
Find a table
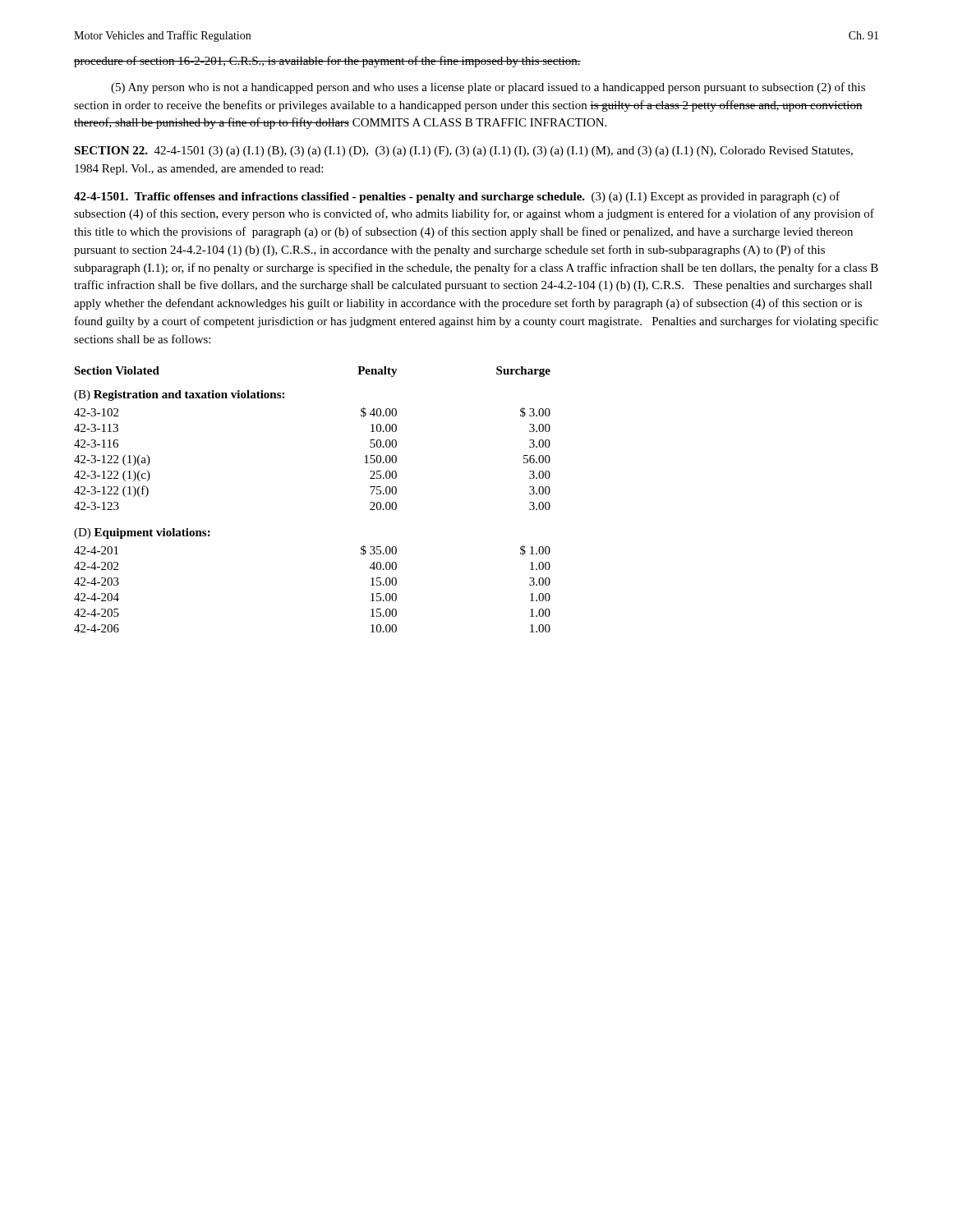(476, 500)
